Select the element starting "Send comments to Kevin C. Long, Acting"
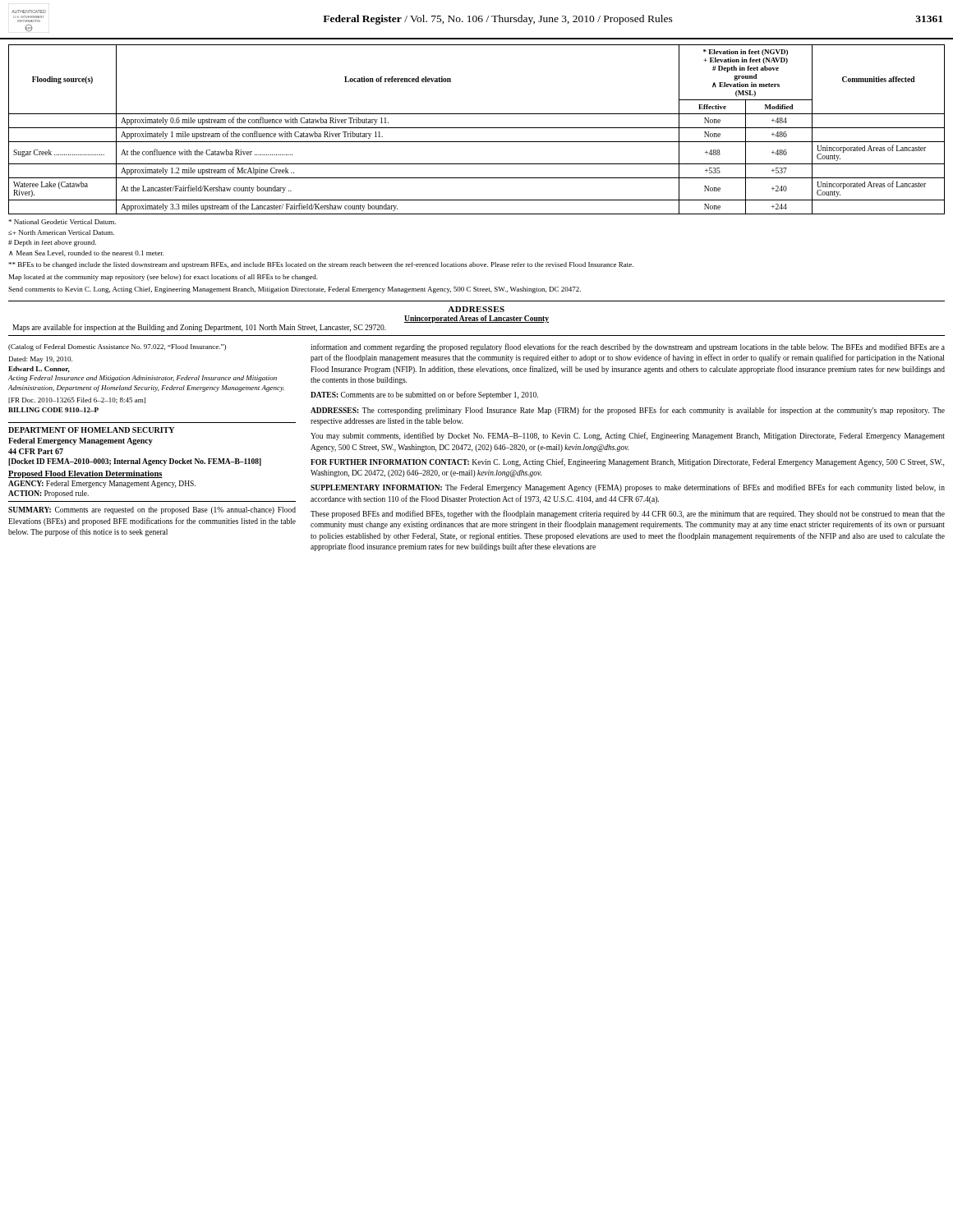953x1232 pixels. pyautogui.click(x=295, y=289)
